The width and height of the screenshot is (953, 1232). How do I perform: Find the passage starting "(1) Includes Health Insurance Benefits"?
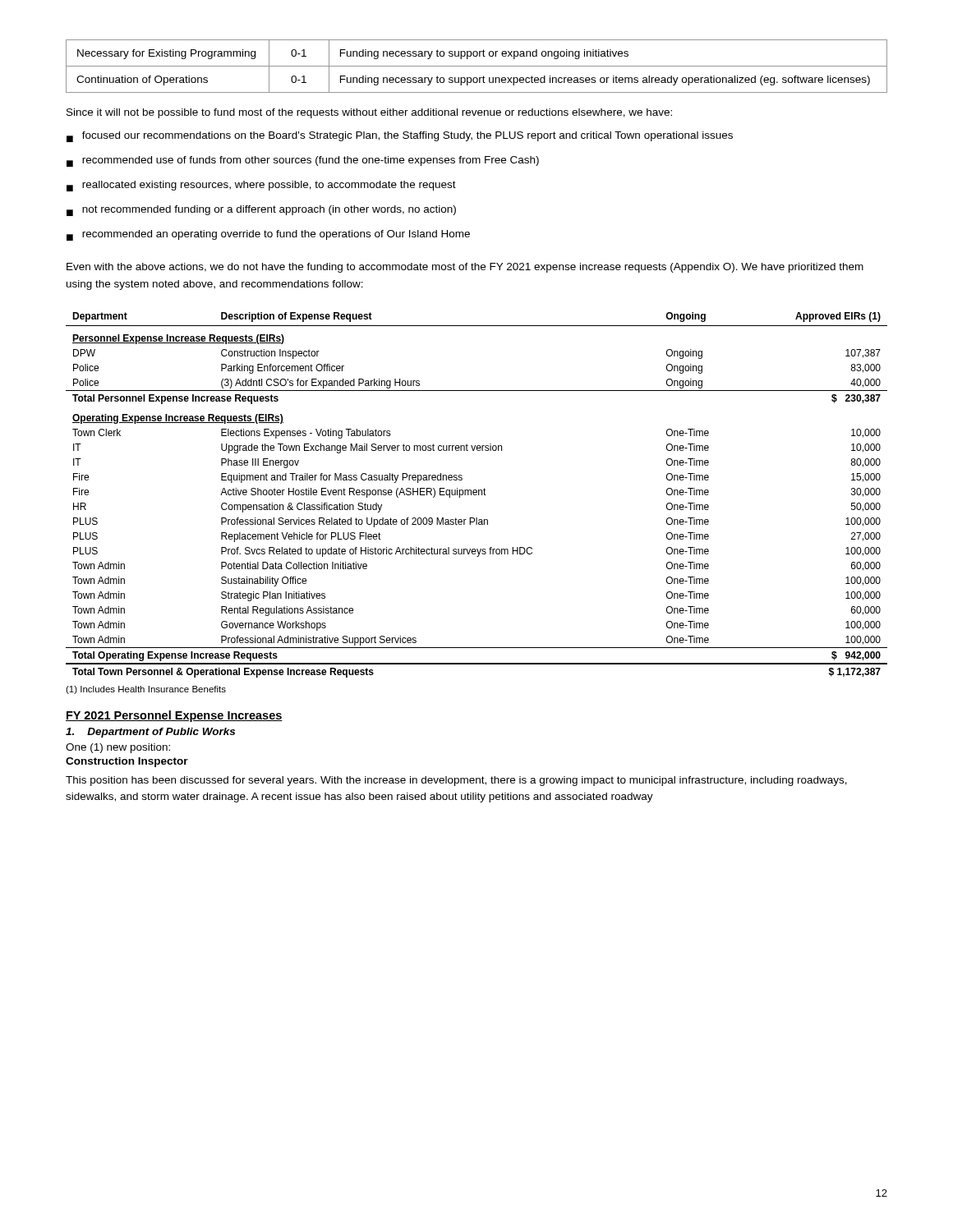point(146,689)
